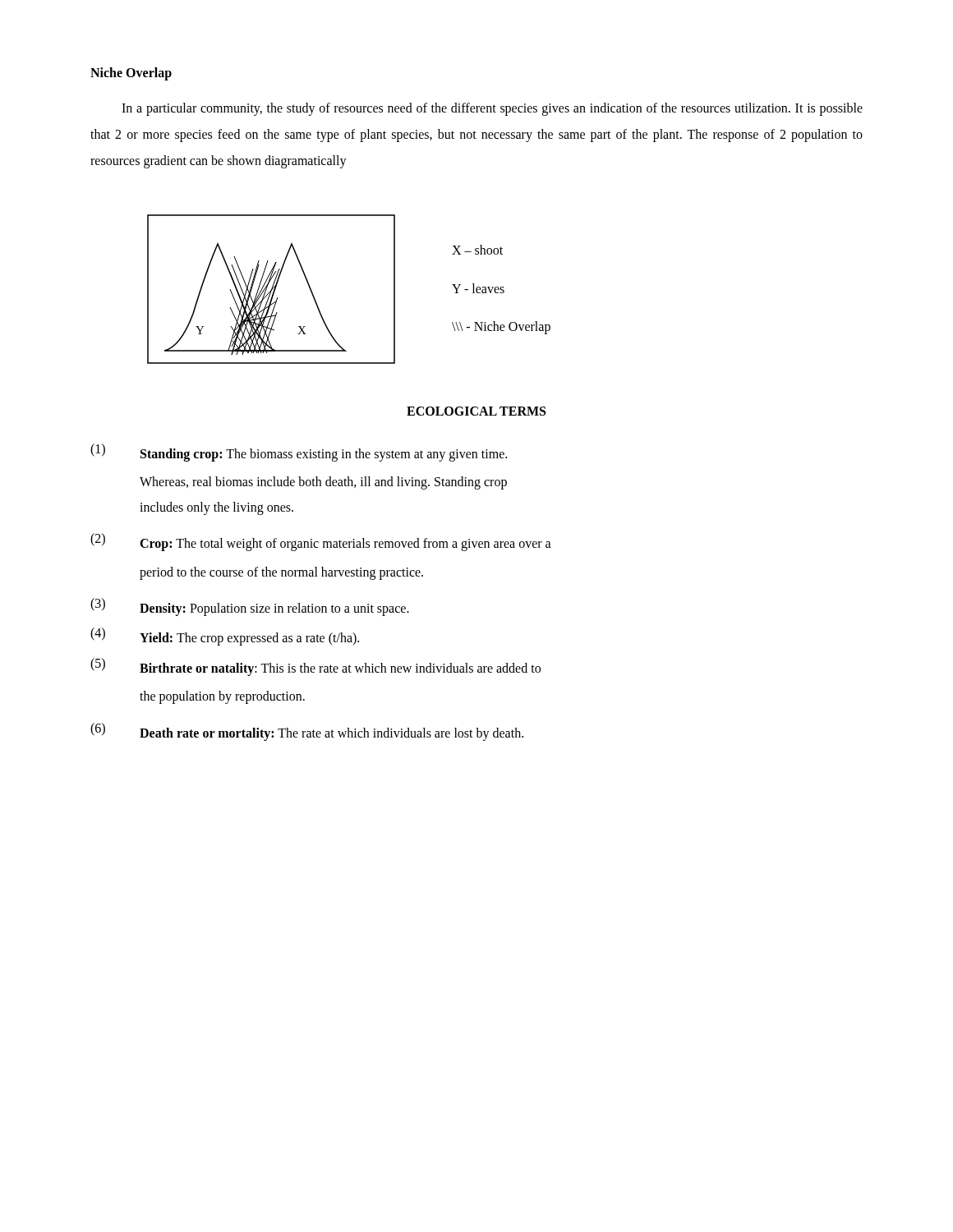The image size is (953, 1232).
Task: Locate the block starting "(2) Crop: The total weight of"
Action: tap(476, 558)
